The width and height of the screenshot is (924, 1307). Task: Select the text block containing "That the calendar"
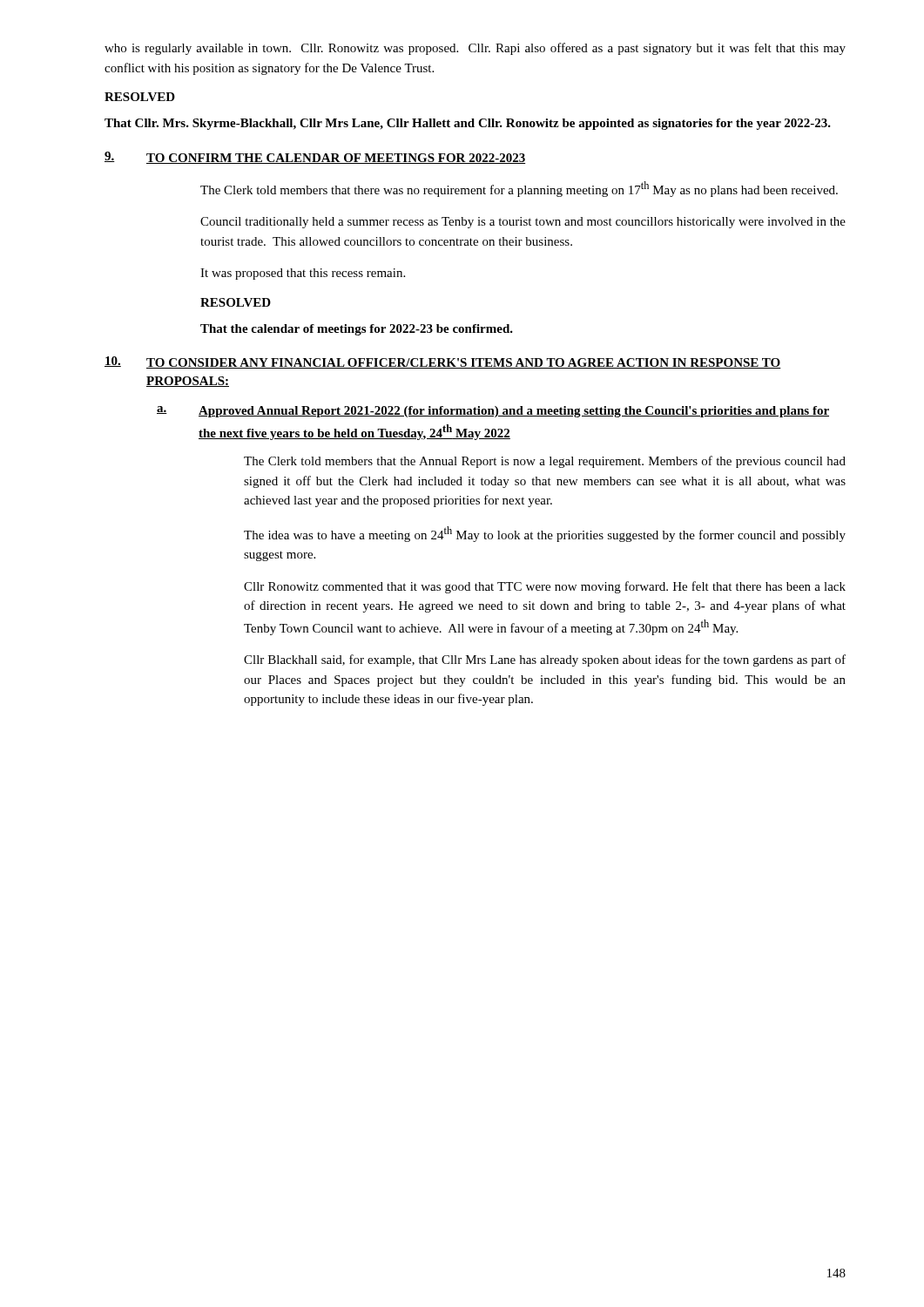(x=357, y=328)
